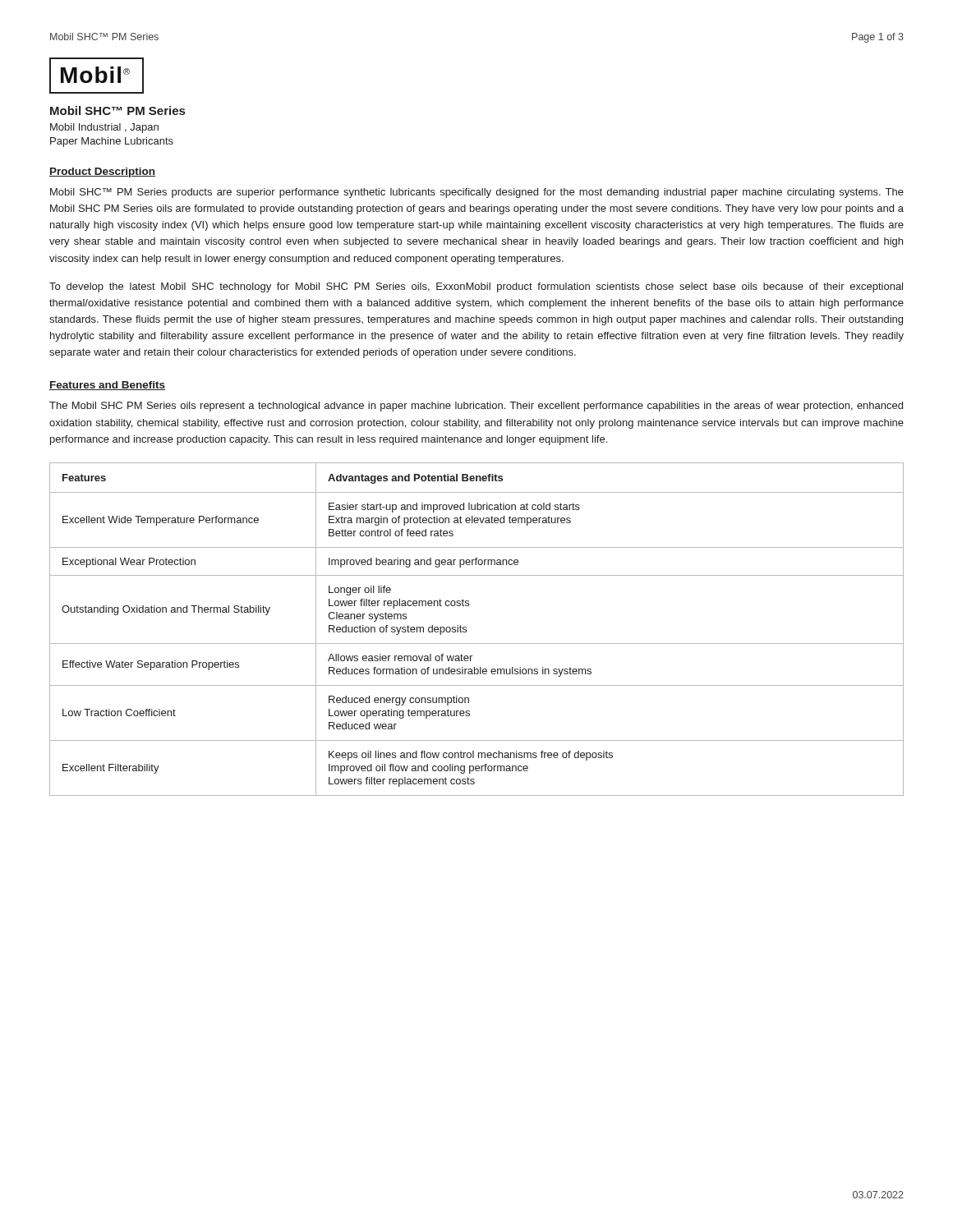Find the block on this page that starts "To develop the latest Mobil SHC"

pyautogui.click(x=476, y=319)
